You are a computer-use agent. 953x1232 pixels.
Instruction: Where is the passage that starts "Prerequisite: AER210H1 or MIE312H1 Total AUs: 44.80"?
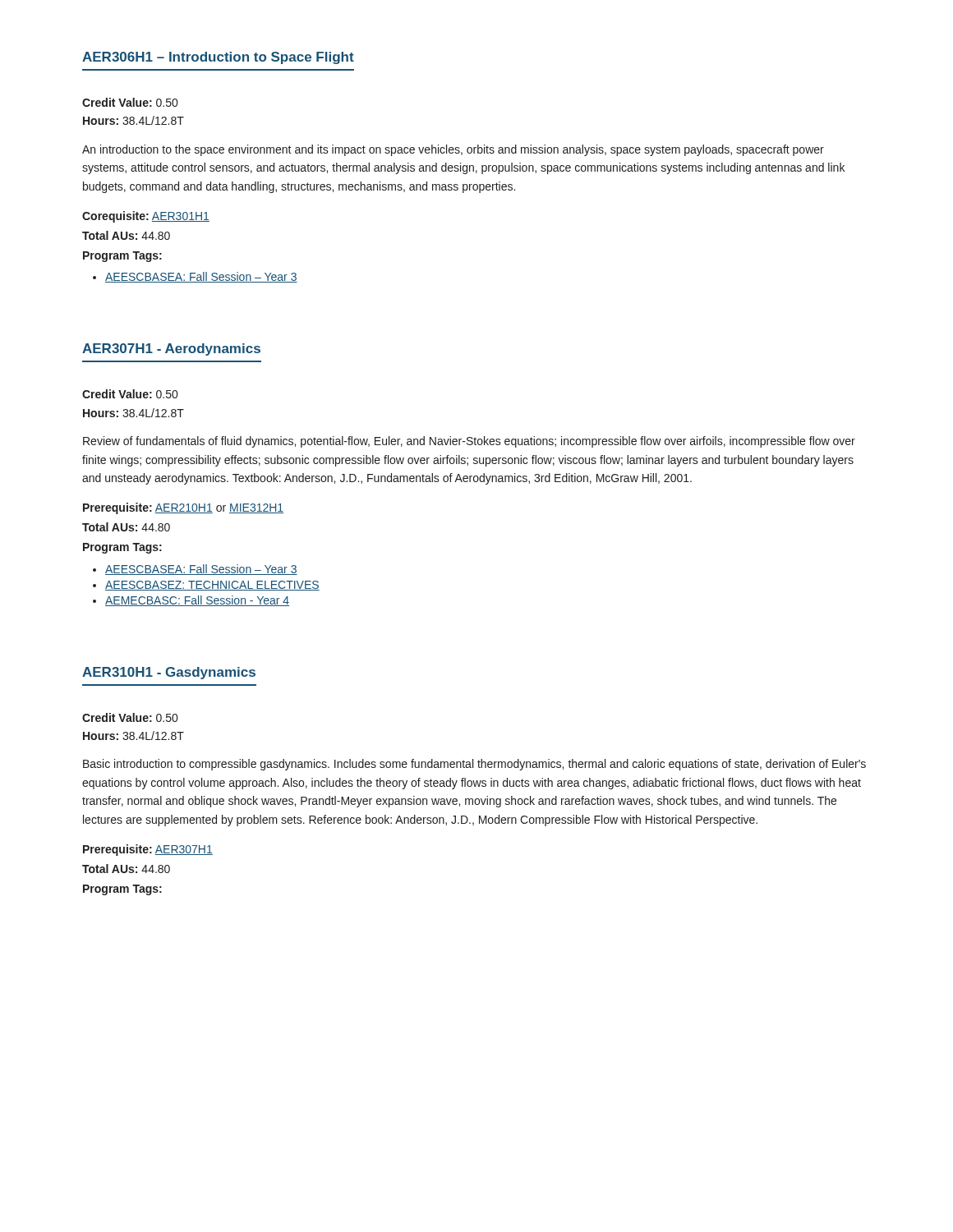point(183,508)
